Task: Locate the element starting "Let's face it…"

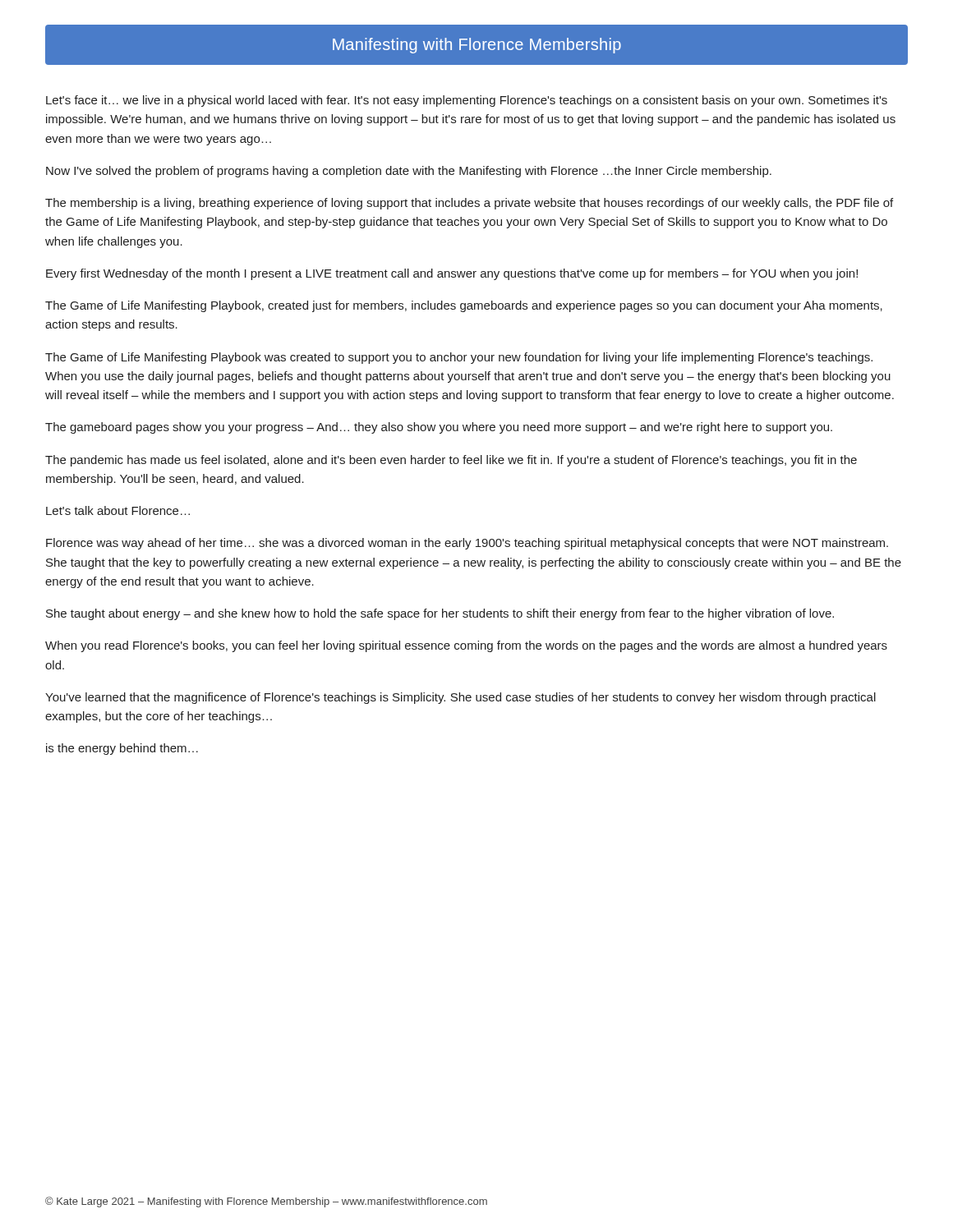Action: click(470, 119)
